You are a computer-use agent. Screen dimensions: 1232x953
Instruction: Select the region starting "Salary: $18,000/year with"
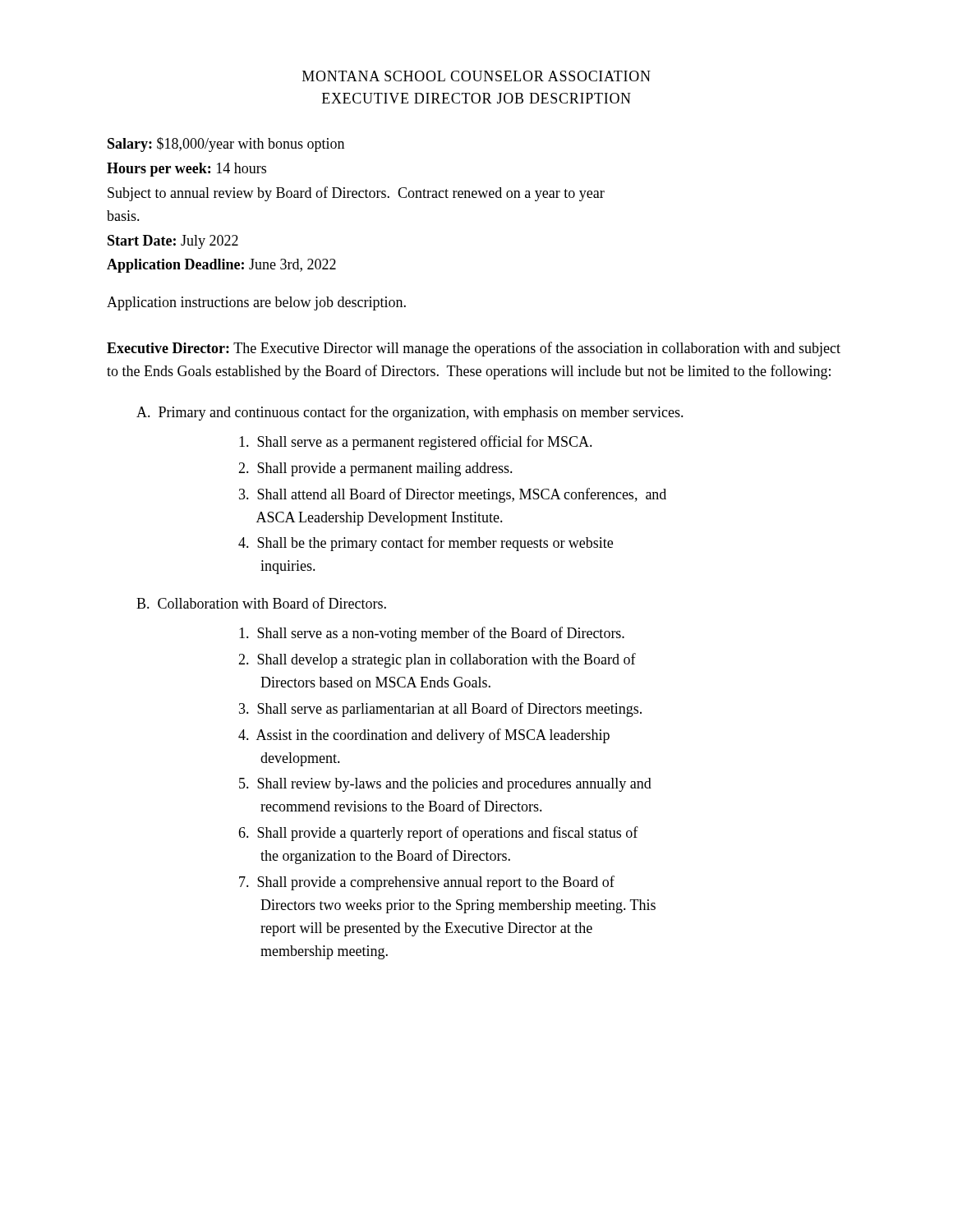coord(476,205)
